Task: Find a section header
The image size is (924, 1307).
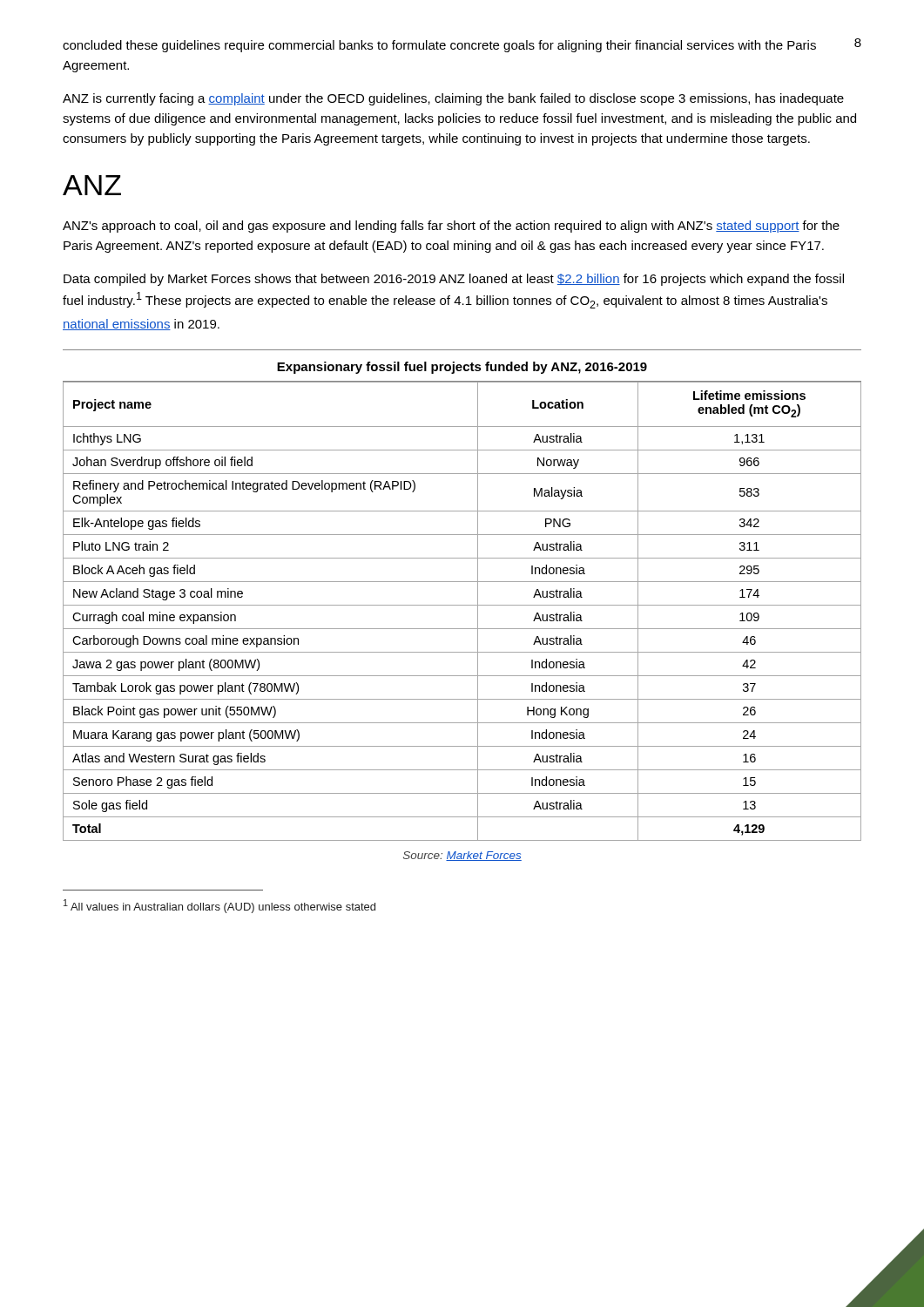Action: (x=462, y=185)
